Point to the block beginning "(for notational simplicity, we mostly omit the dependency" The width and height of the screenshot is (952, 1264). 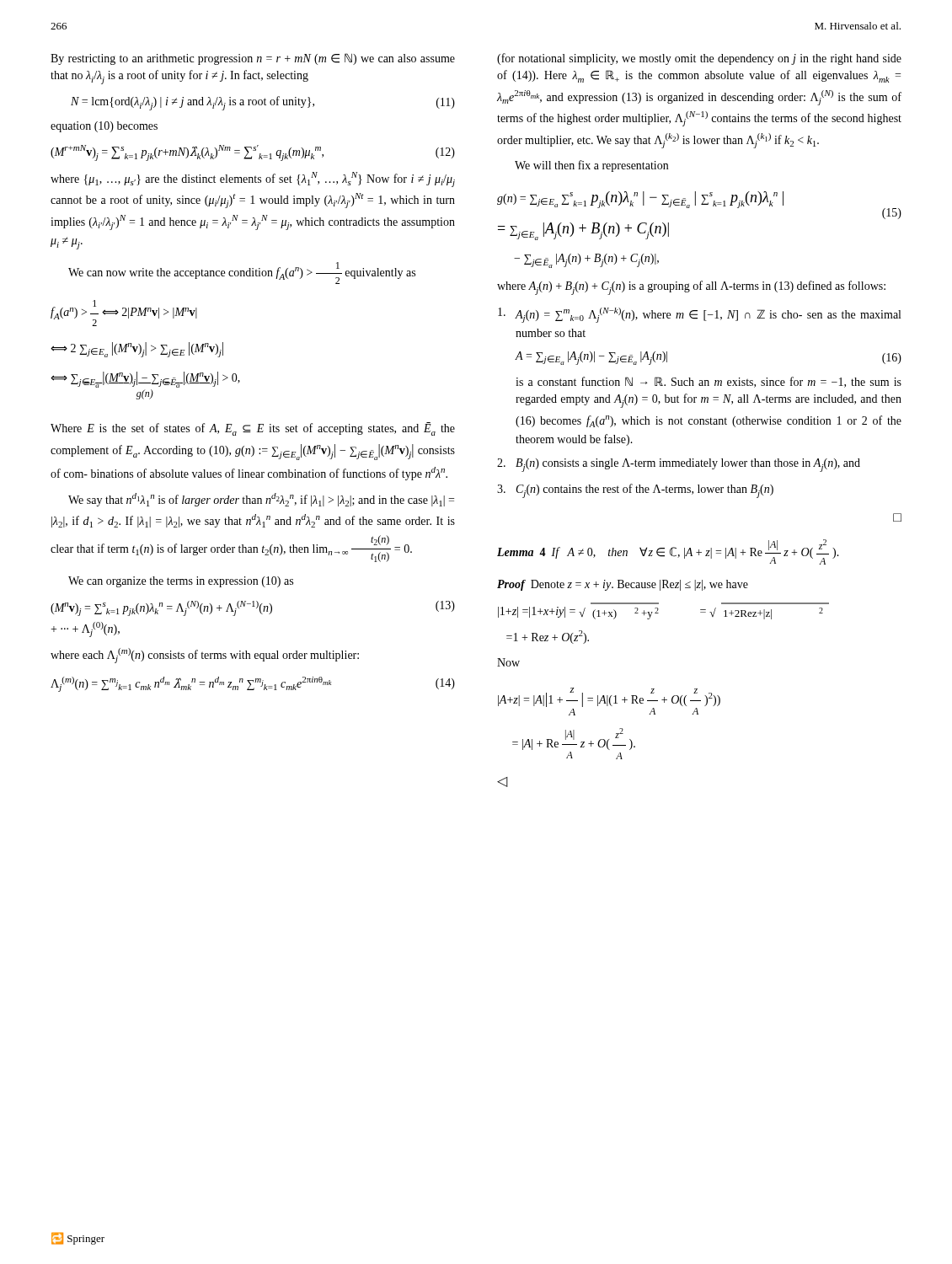pos(699,101)
